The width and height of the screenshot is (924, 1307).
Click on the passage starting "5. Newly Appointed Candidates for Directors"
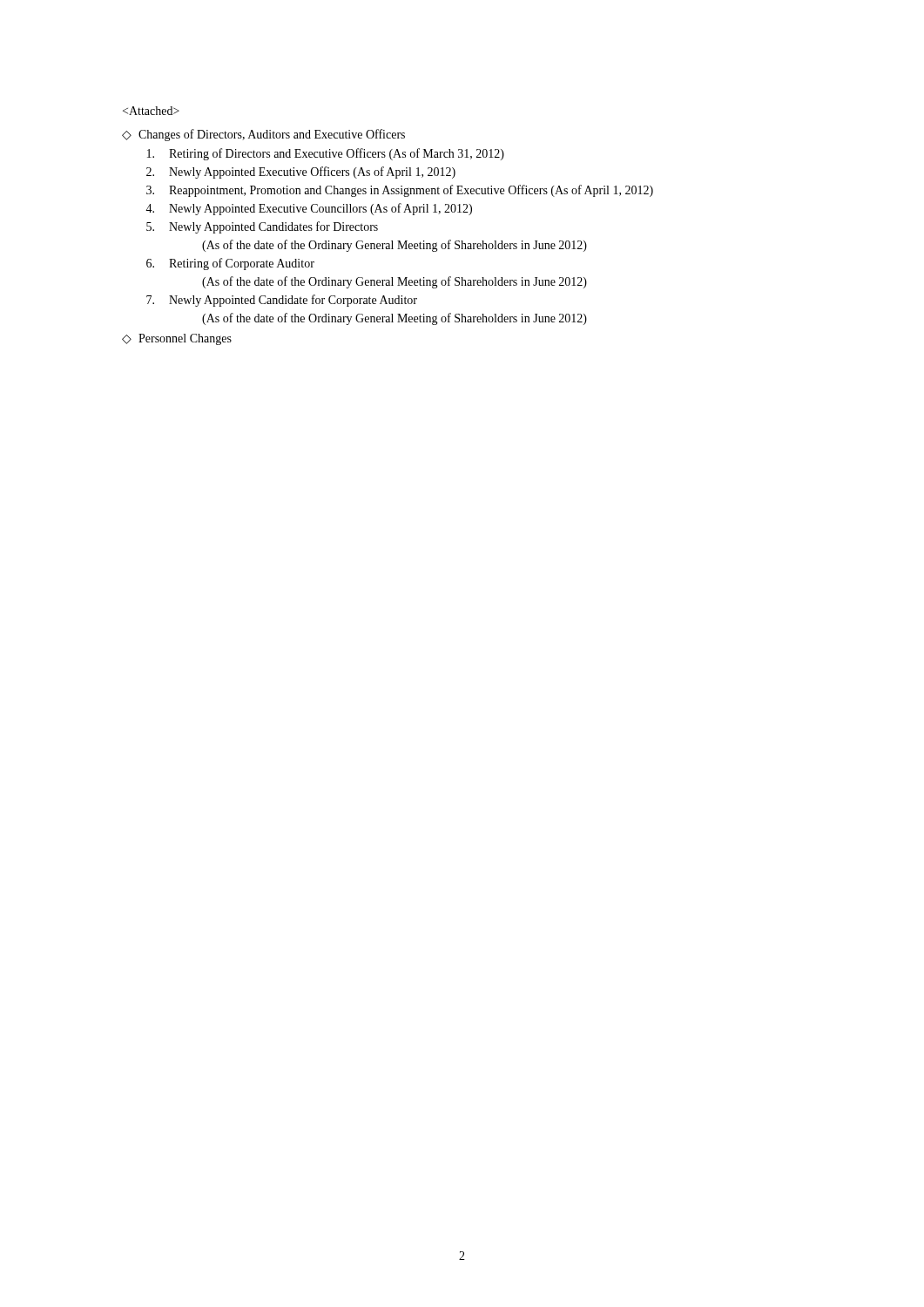tap(262, 227)
